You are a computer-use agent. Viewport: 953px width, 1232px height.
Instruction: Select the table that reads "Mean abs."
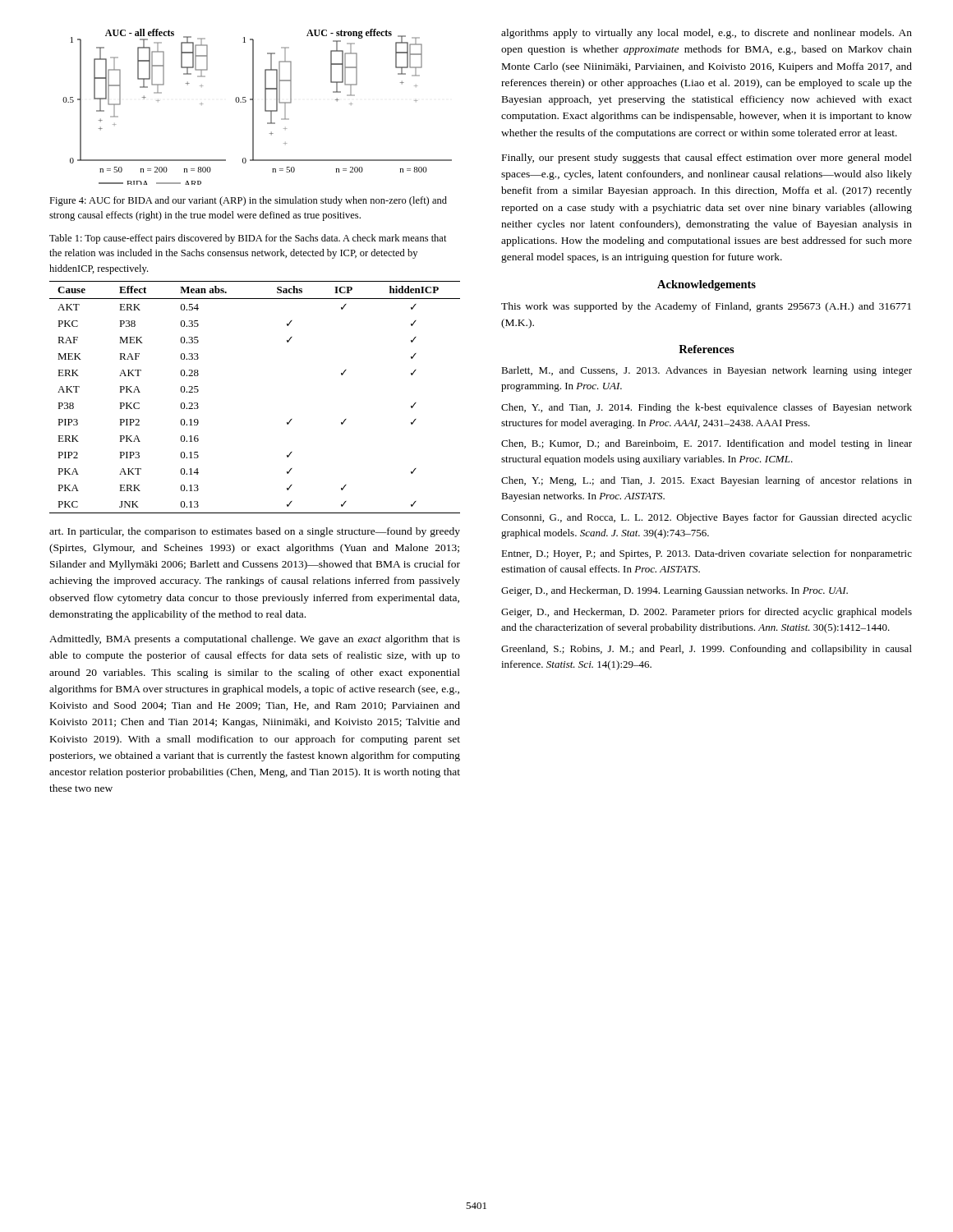(x=255, y=397)
